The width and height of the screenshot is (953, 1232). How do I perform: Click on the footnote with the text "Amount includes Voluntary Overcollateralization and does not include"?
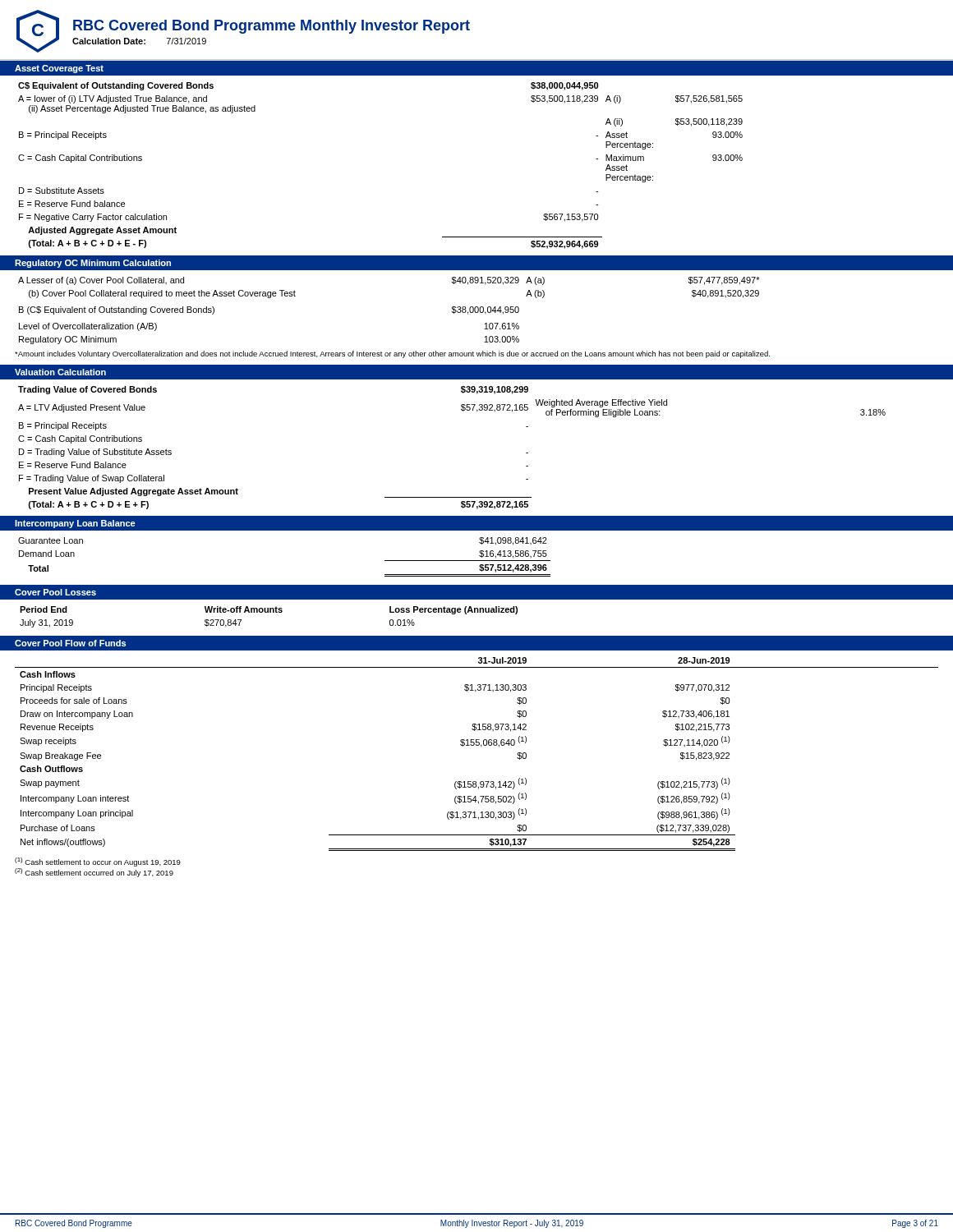(393, 353)
